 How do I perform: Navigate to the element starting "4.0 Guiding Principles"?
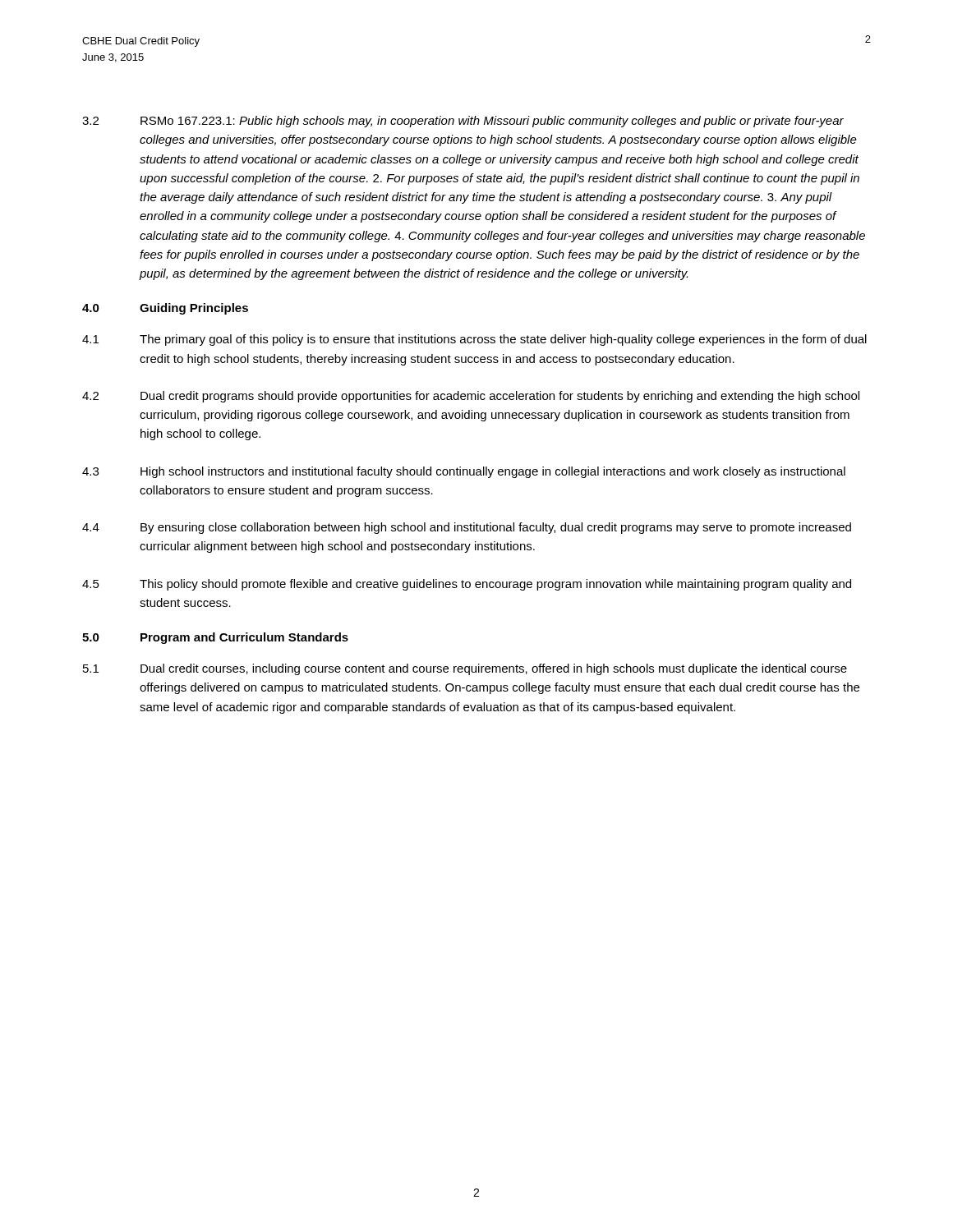point(165,308)
